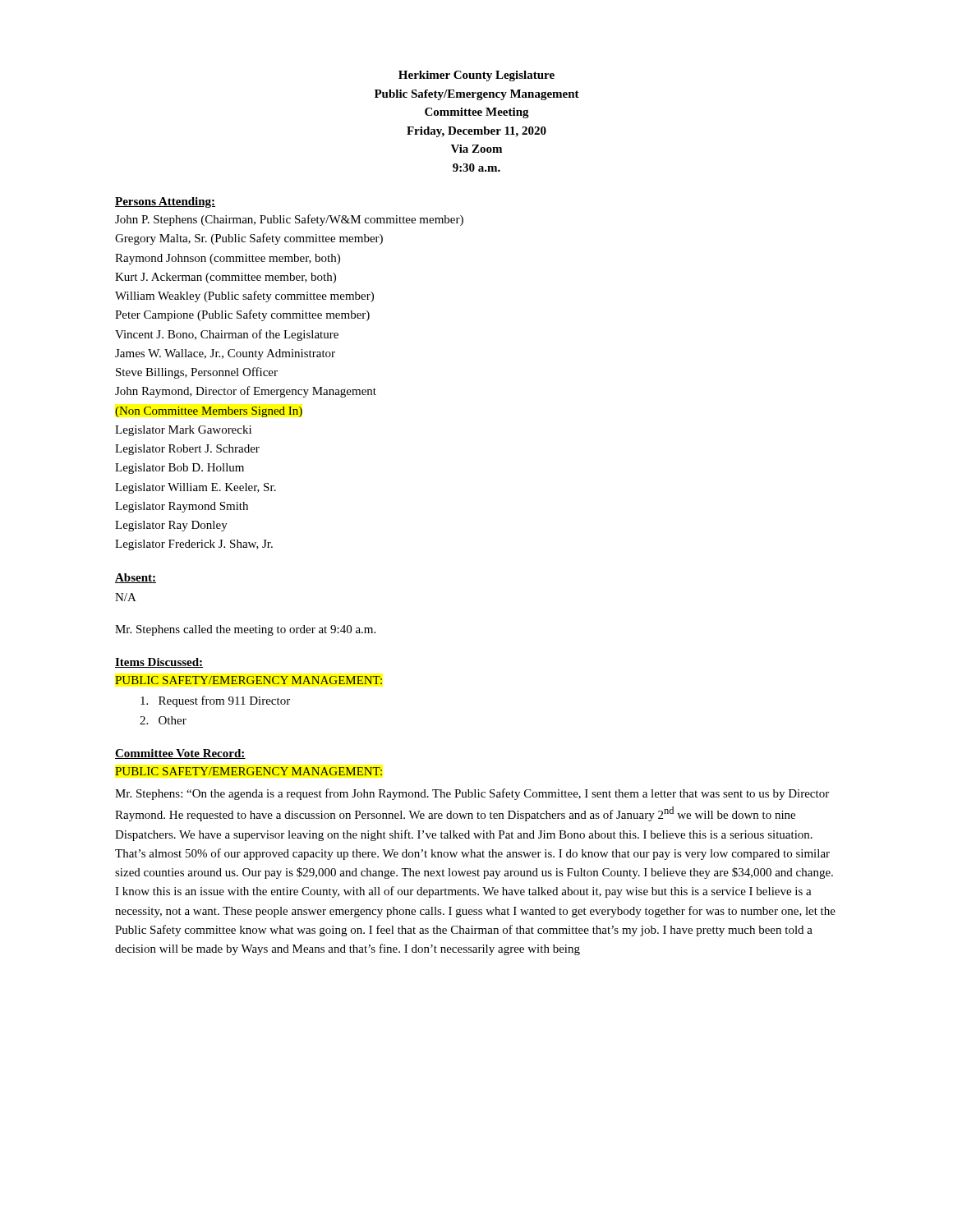953x1232 pixels.
Task: Find "Committee Vote Record:" on this page
Action: 180,753
